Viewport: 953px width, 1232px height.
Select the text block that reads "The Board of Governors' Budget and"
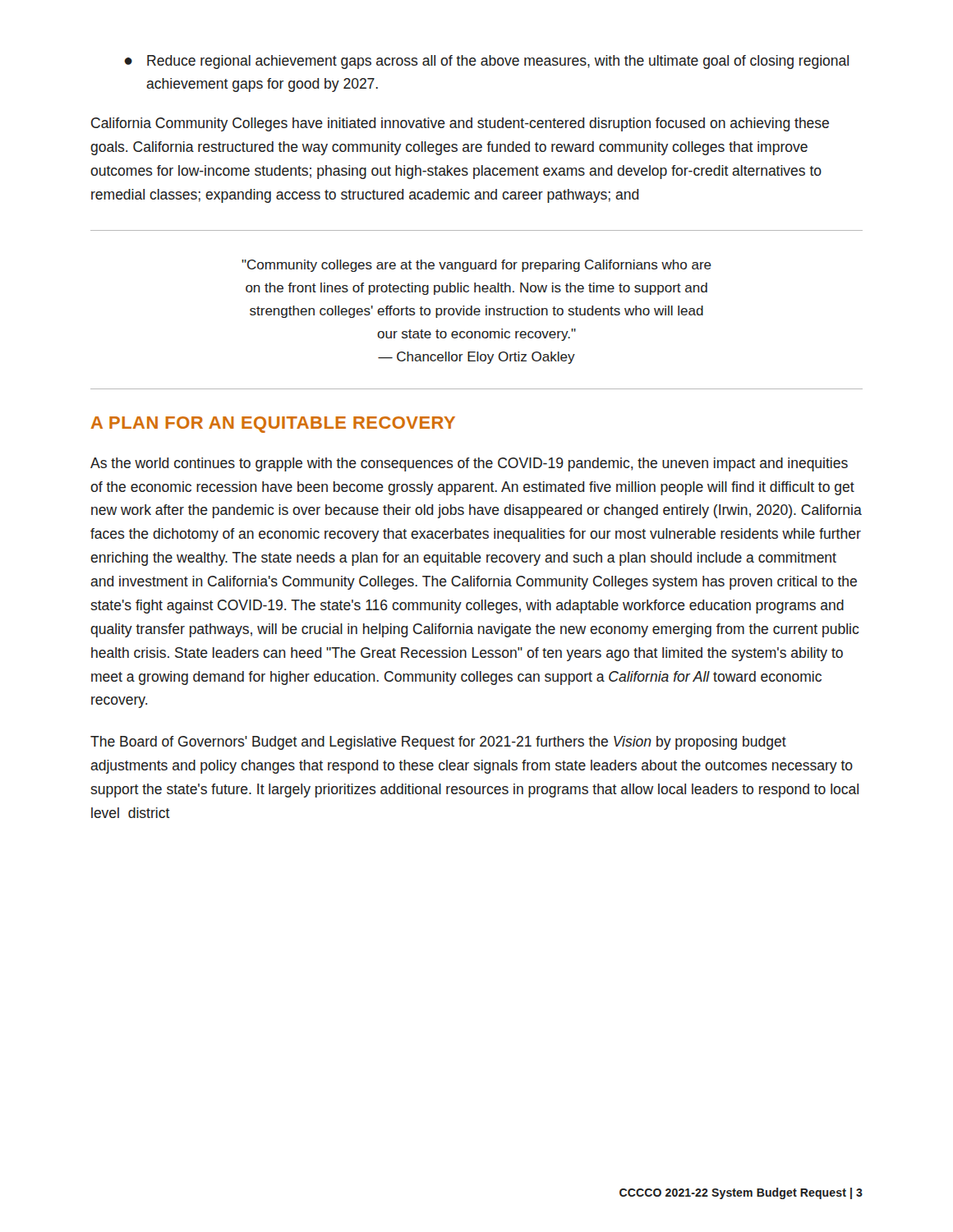click(475, 778)
